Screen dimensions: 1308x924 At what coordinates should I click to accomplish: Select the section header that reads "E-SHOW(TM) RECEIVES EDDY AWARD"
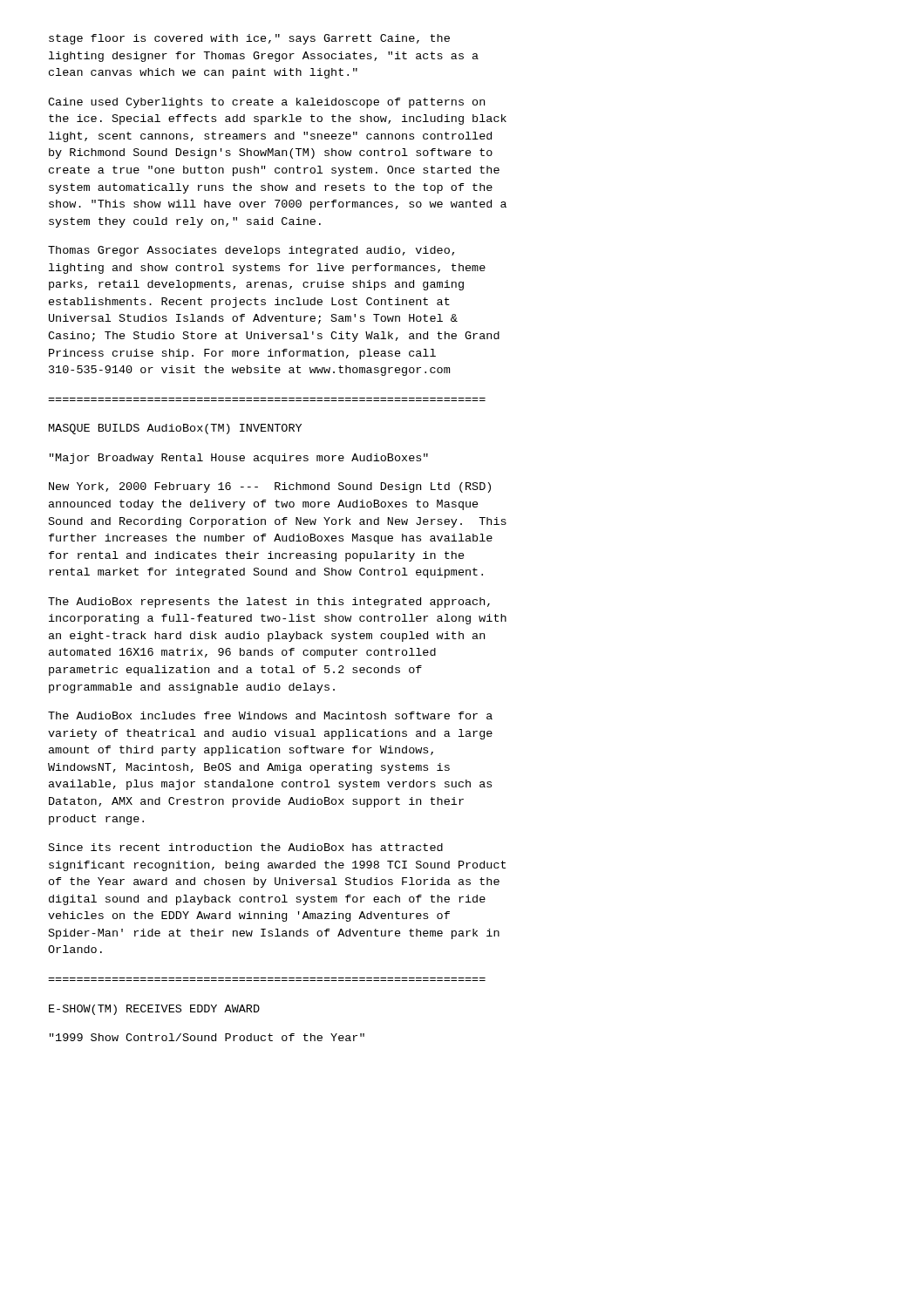(x=154, y=1010)
